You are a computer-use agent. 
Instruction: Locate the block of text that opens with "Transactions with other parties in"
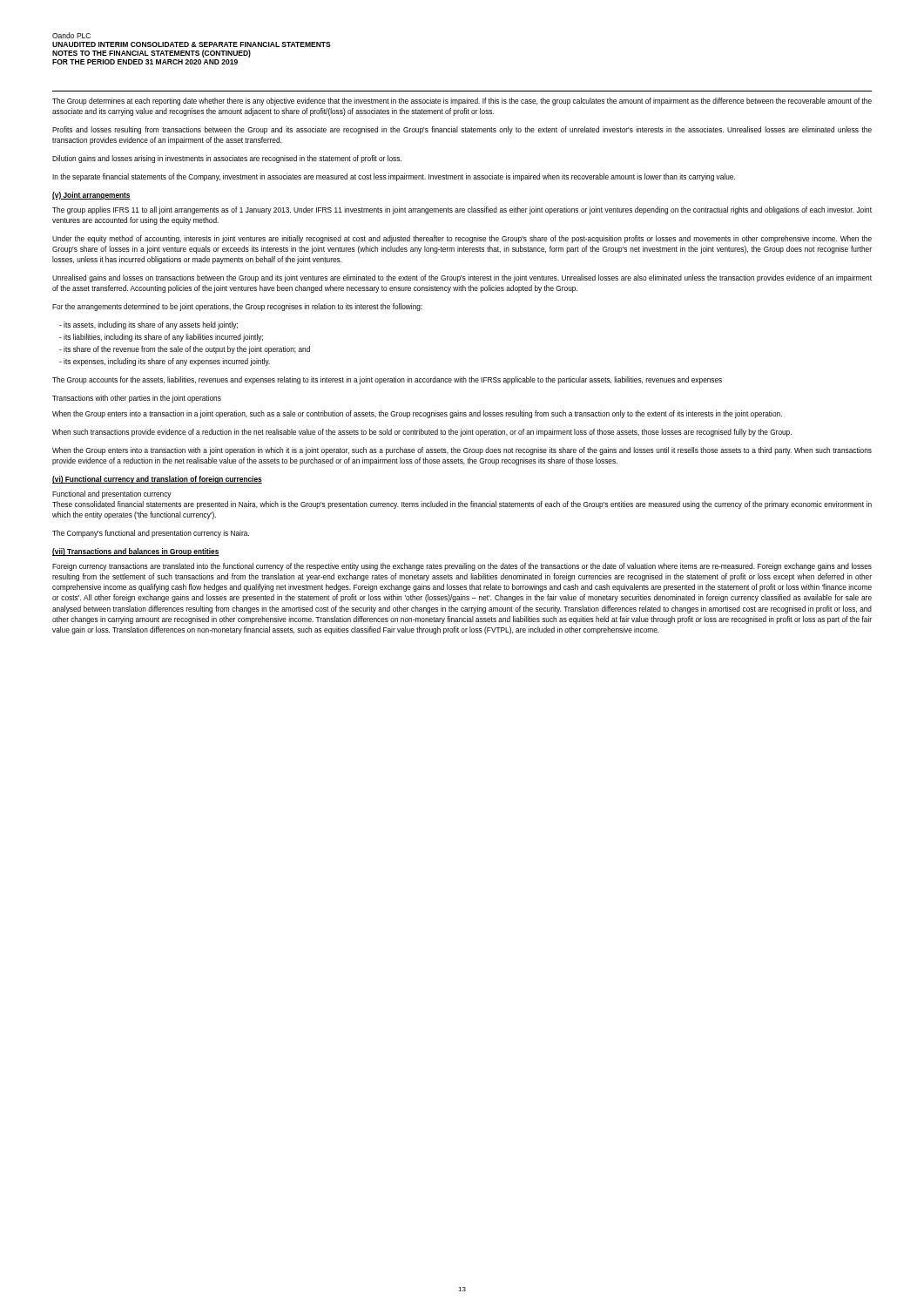click(x=137, y=398)
